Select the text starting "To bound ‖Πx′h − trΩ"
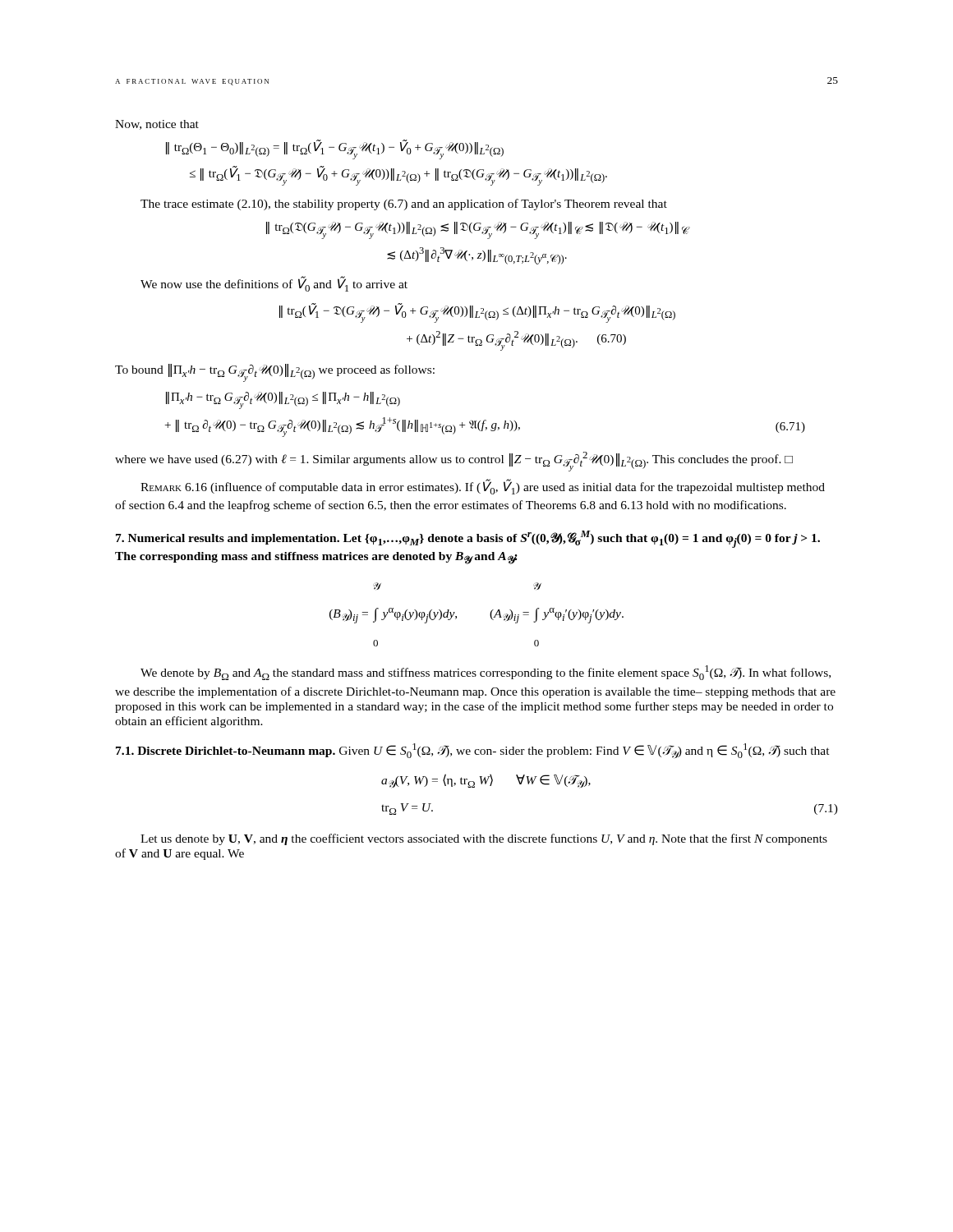Image resolution: width=953 pixels, height=1232 pixels. click(275, 372)
